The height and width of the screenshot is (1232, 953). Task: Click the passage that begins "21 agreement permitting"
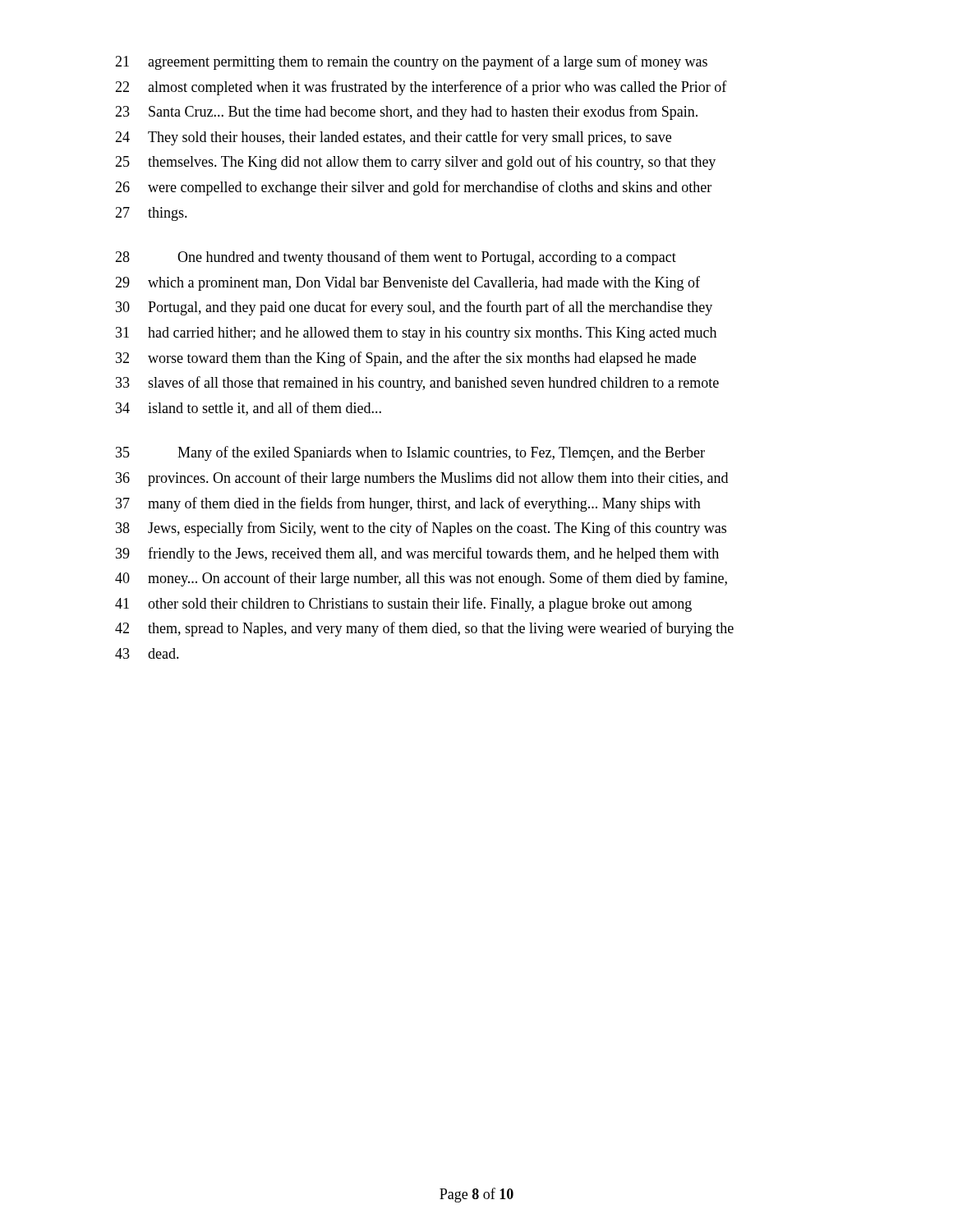[476, 62]
